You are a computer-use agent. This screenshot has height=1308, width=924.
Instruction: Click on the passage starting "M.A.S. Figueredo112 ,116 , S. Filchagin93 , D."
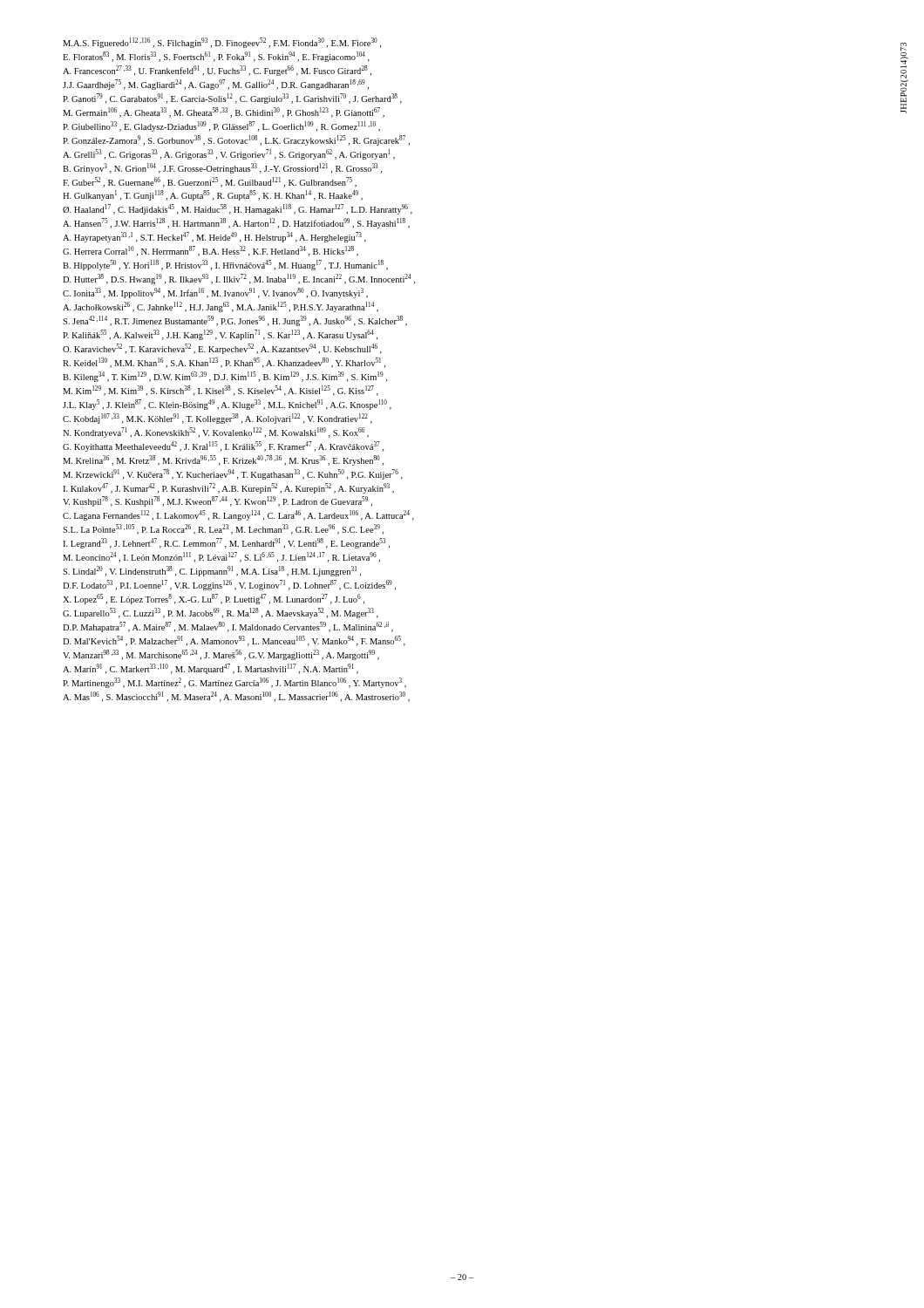[x=222, y=43]
